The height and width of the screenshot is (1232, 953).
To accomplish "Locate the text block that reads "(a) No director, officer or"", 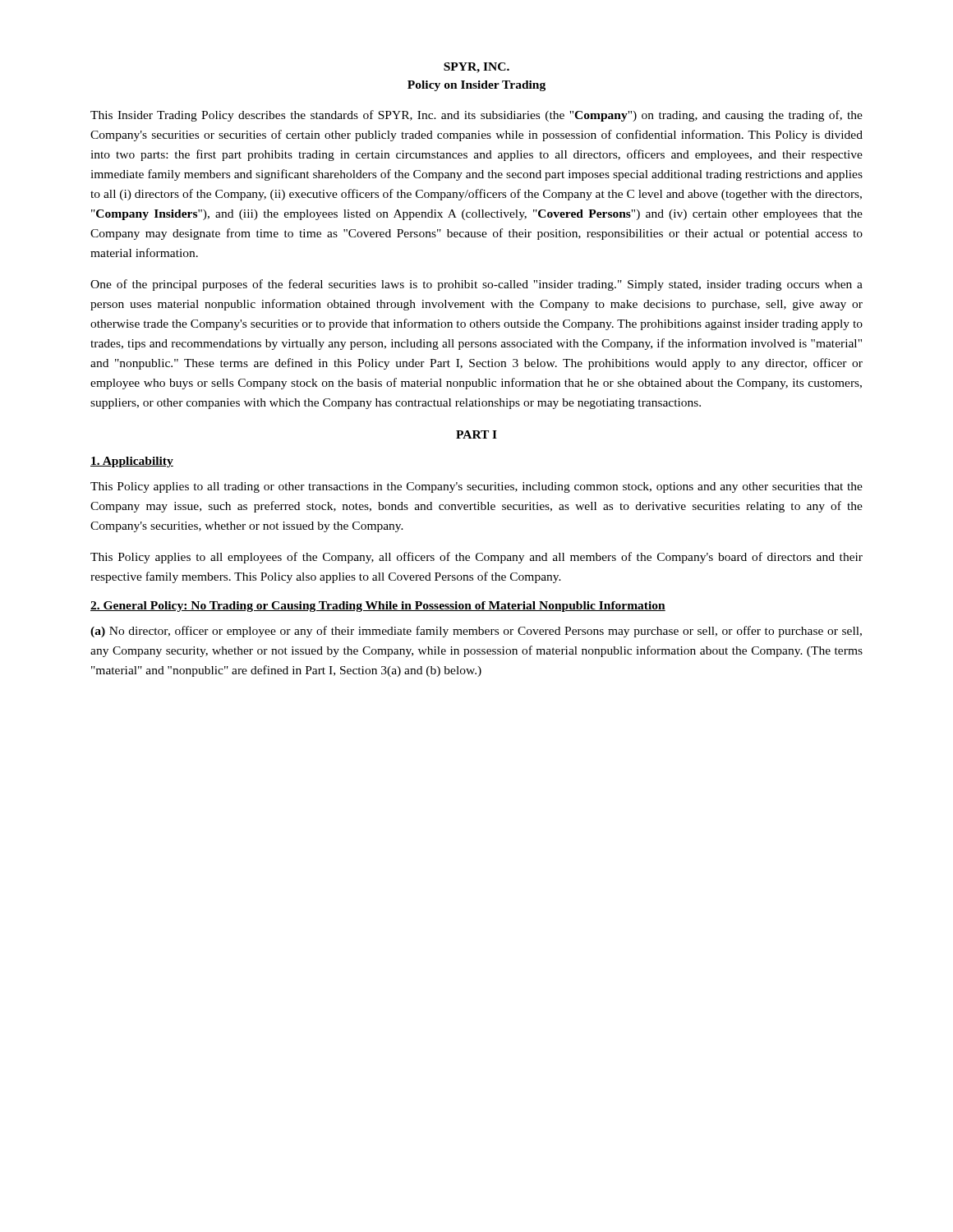I will click(x=476, y=650).
